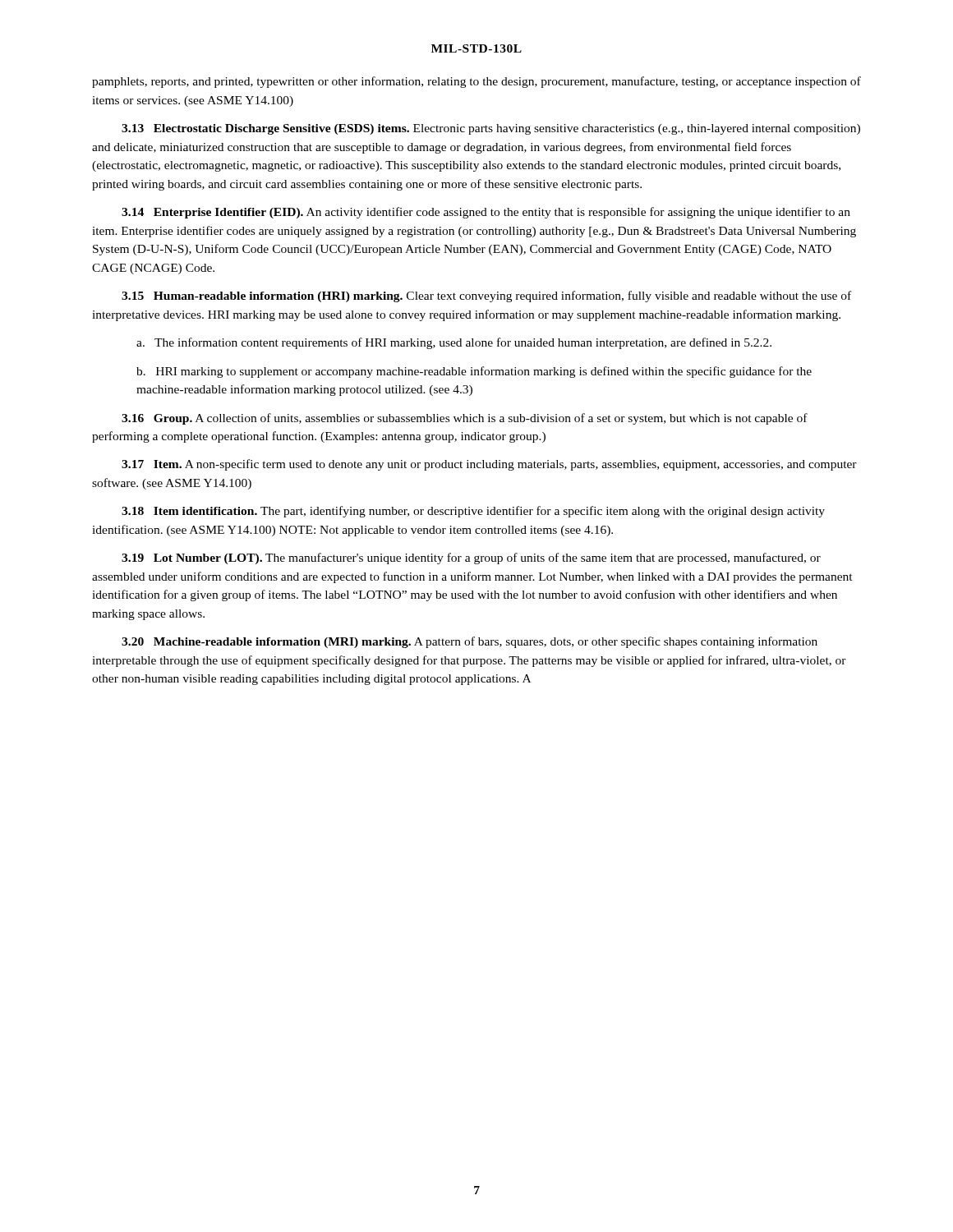Find the block starting "pamphlets, reports, and printed,"

click(x=476, y=90)
